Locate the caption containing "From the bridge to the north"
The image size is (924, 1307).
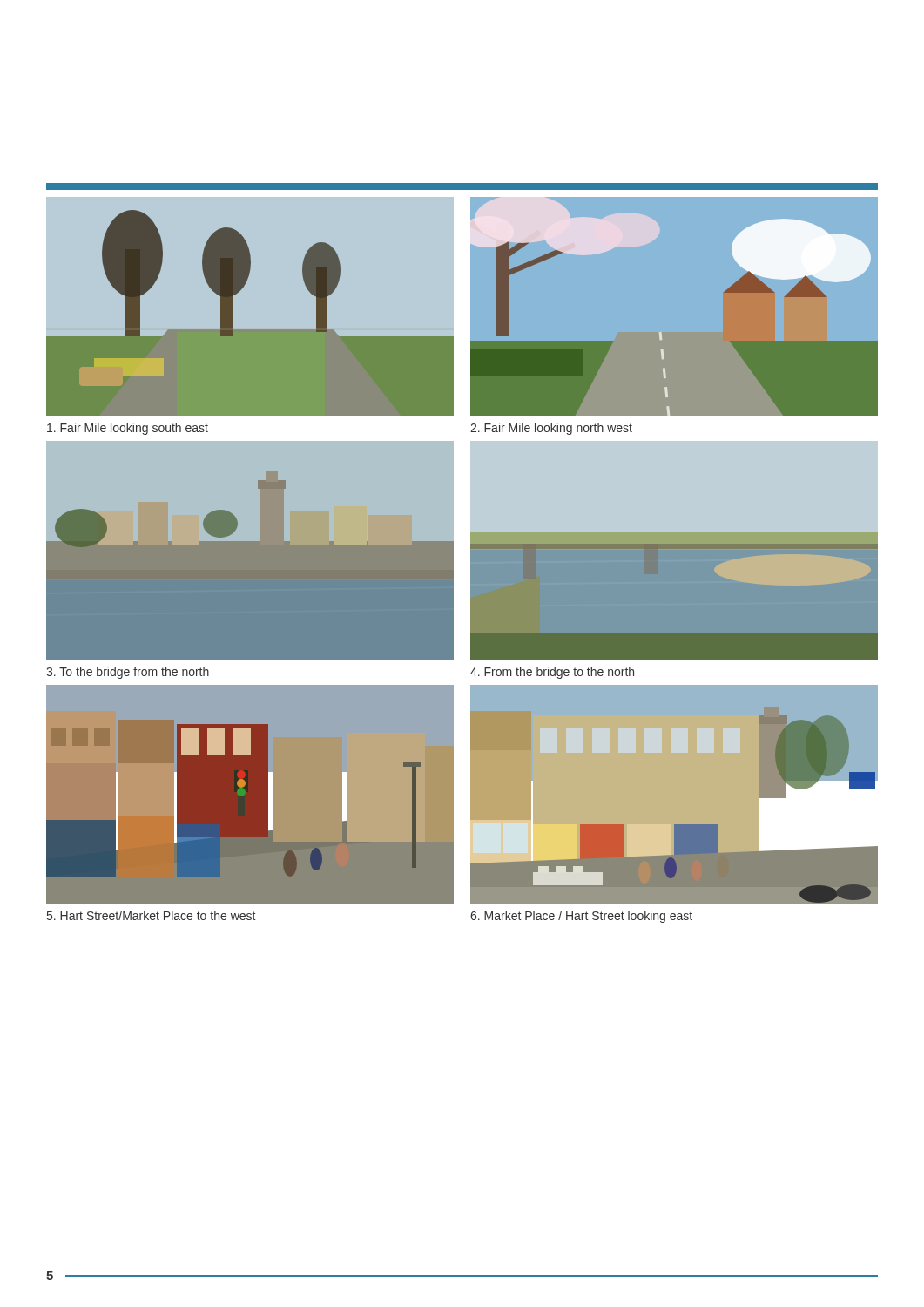[x=553, y=672]
